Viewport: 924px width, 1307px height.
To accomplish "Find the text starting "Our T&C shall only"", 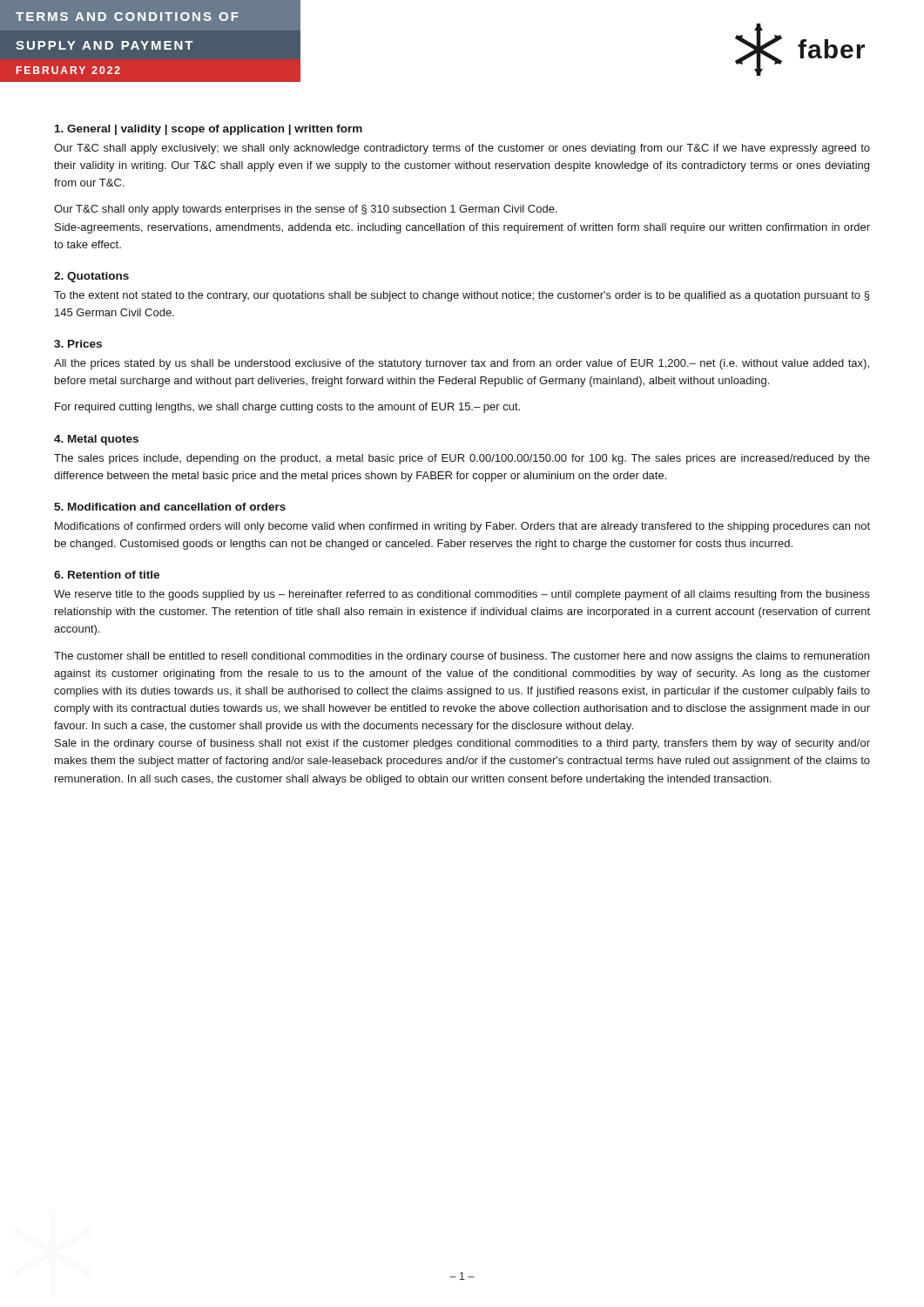I will click(462, 227).
